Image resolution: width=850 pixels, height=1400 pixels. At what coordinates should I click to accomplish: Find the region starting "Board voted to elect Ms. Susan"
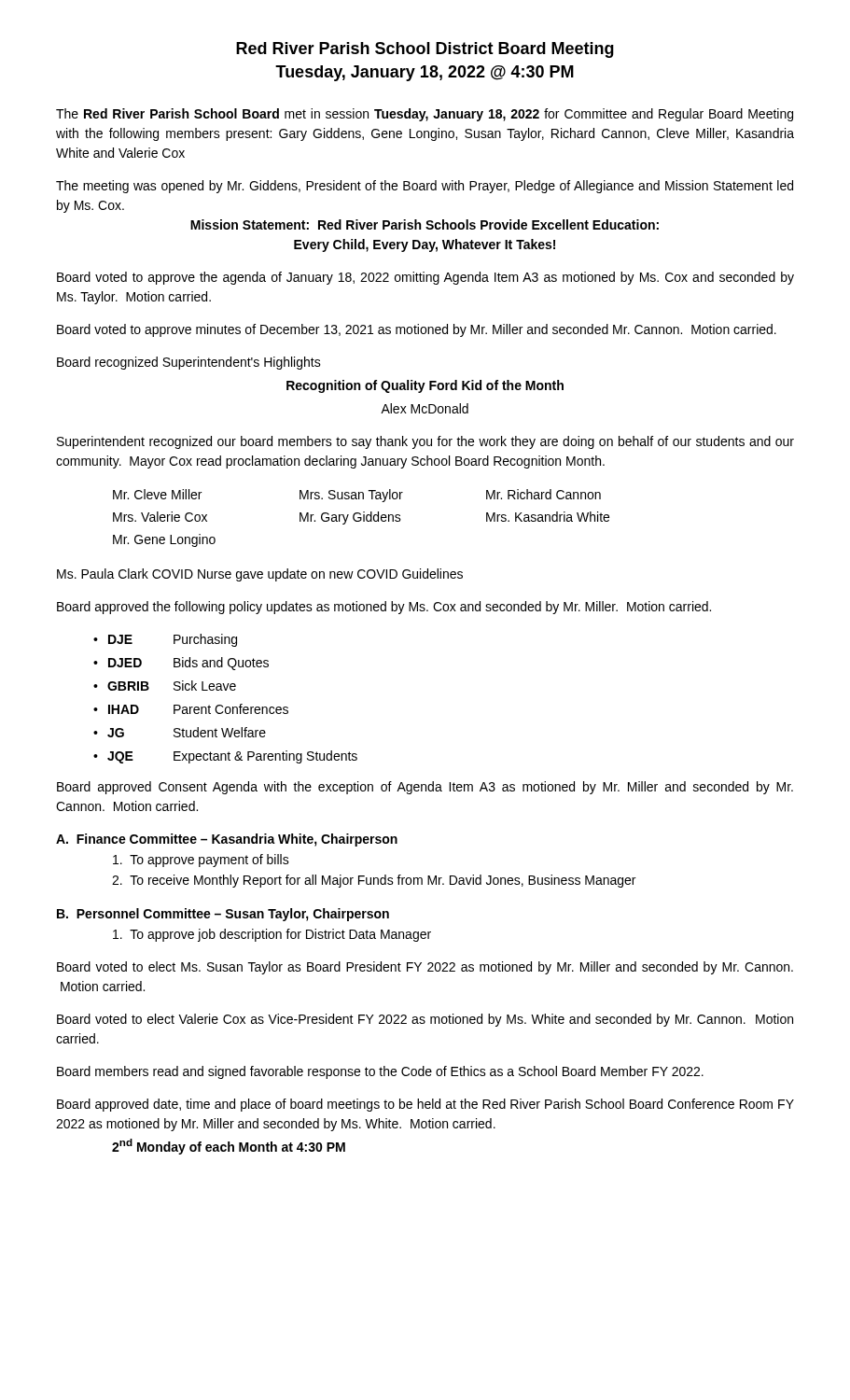point(425,977)
